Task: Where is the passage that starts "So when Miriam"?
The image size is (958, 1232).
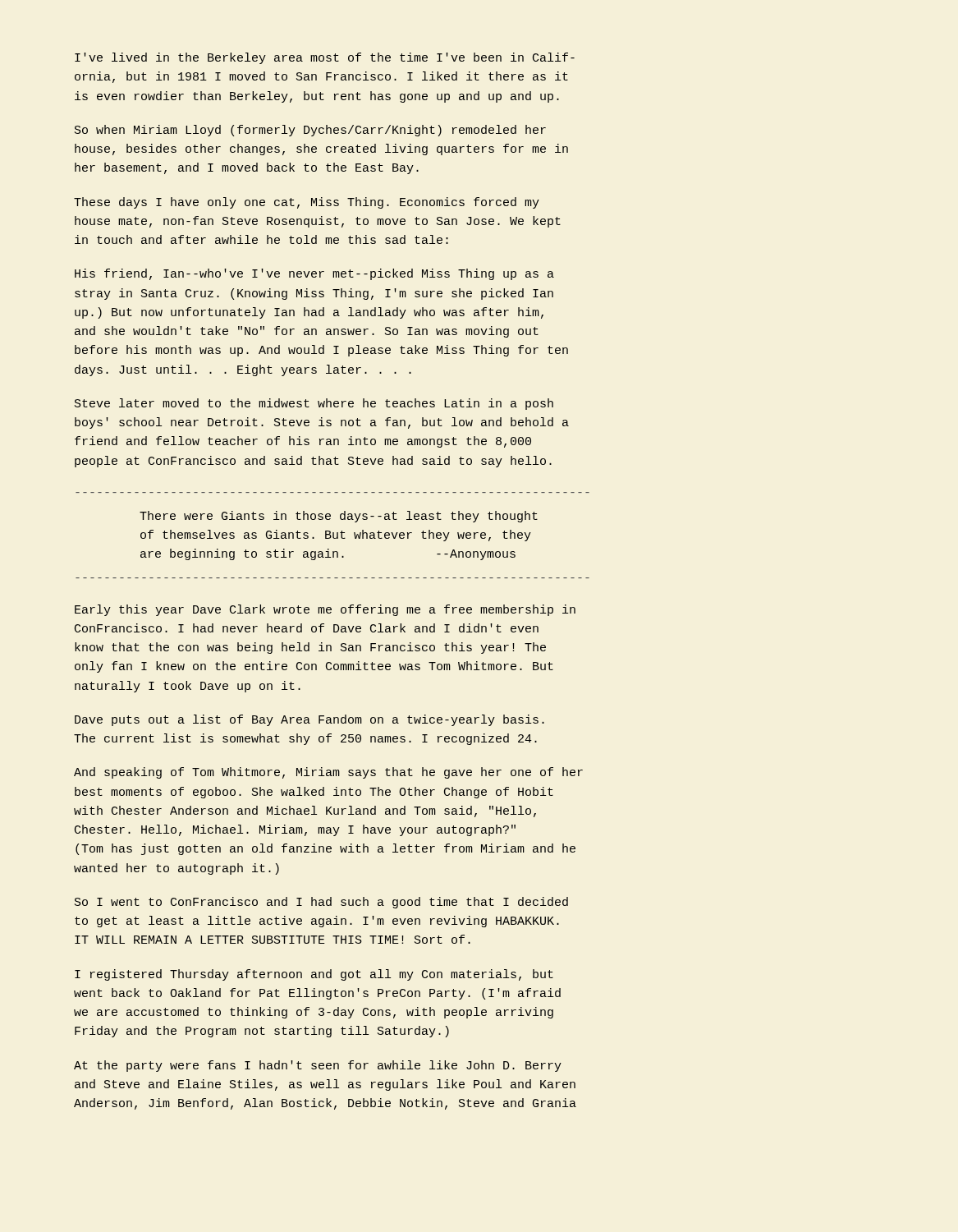Action: point(321,150)
